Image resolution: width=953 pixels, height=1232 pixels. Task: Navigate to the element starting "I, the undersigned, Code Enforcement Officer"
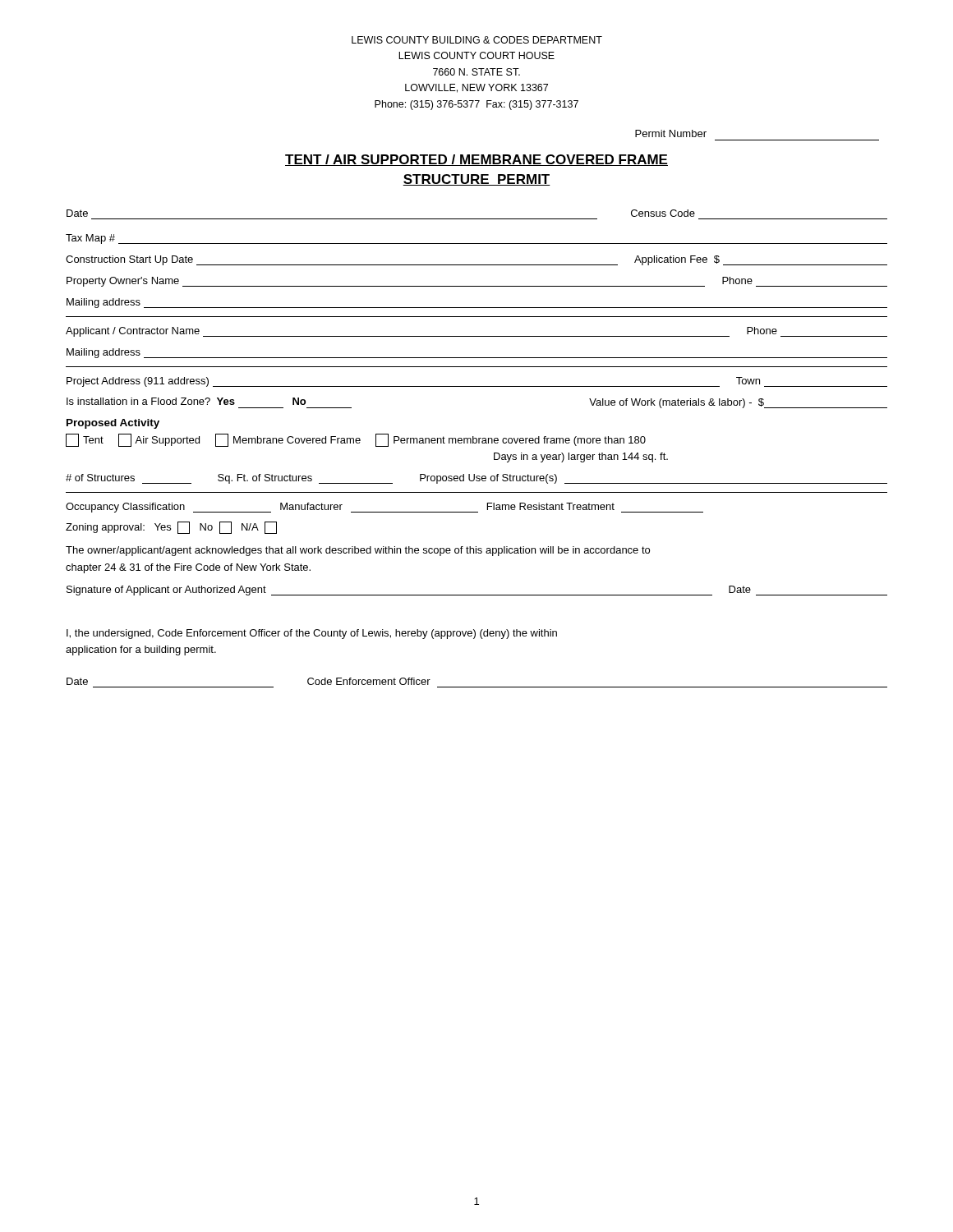[312, 641]
